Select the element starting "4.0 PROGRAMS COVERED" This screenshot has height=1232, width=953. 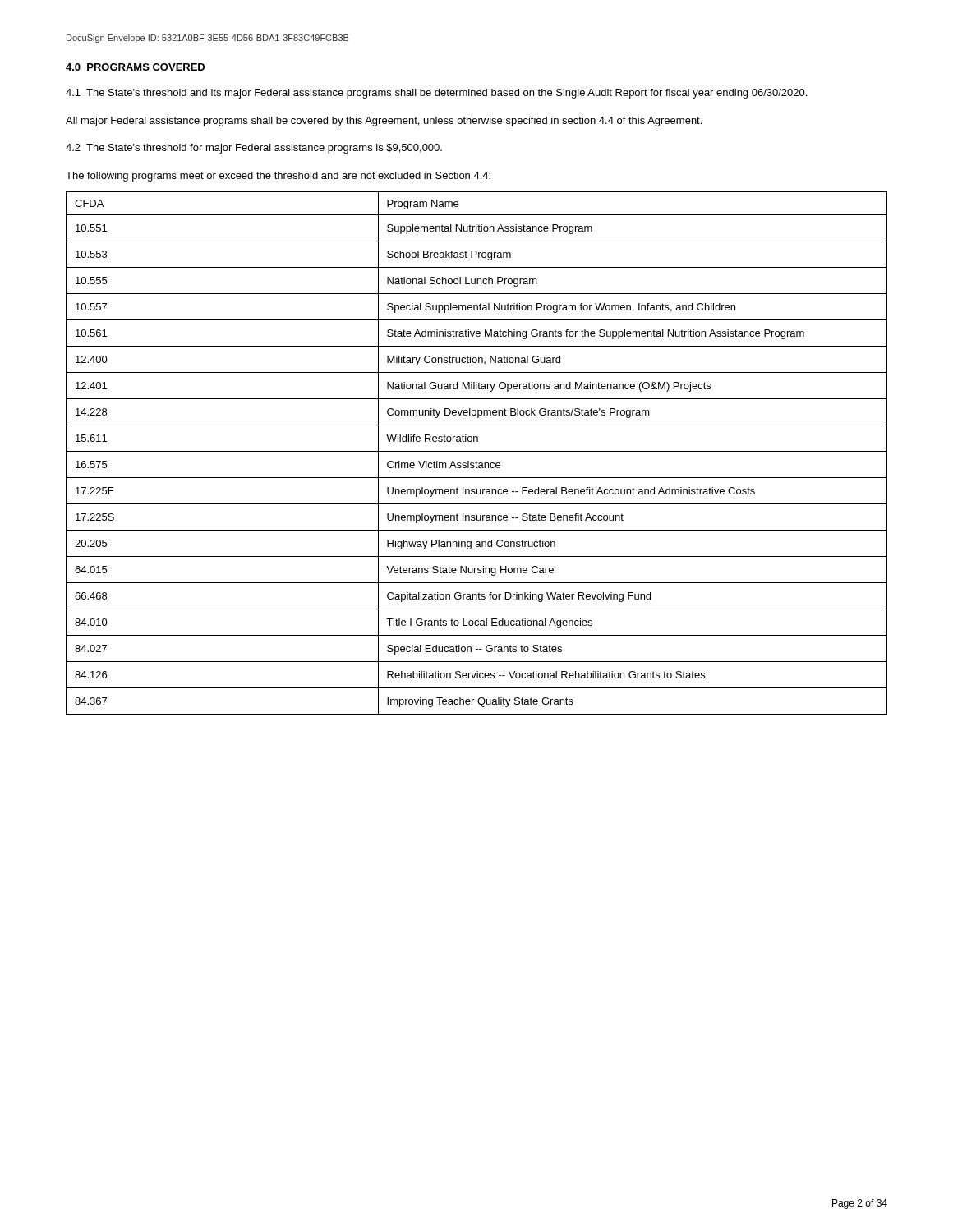point(135,67)
